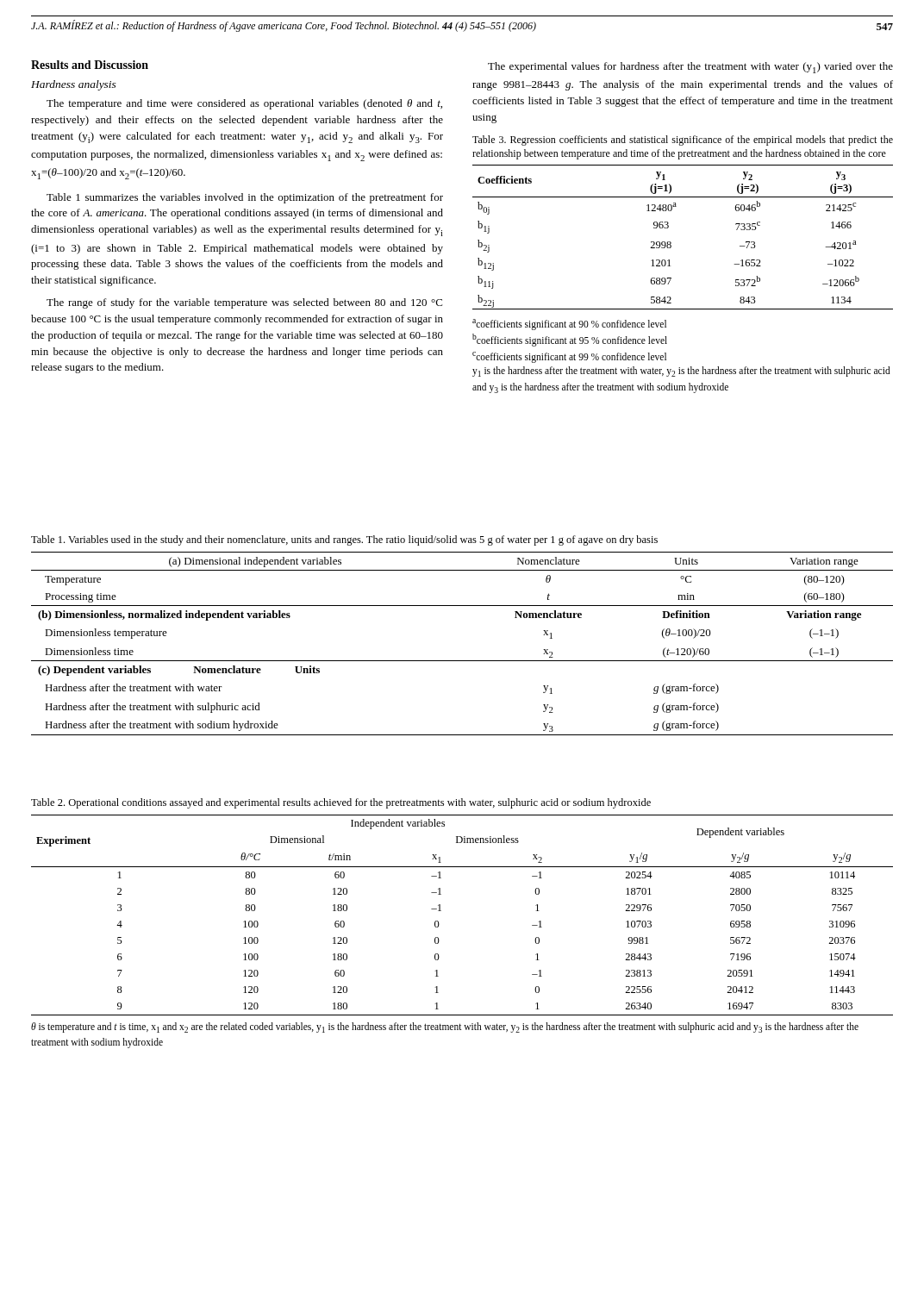This screenshot has width=924, height=1293.
Task: Find the text block with the text "The range of study for the variable"
Action: point(237,335)
